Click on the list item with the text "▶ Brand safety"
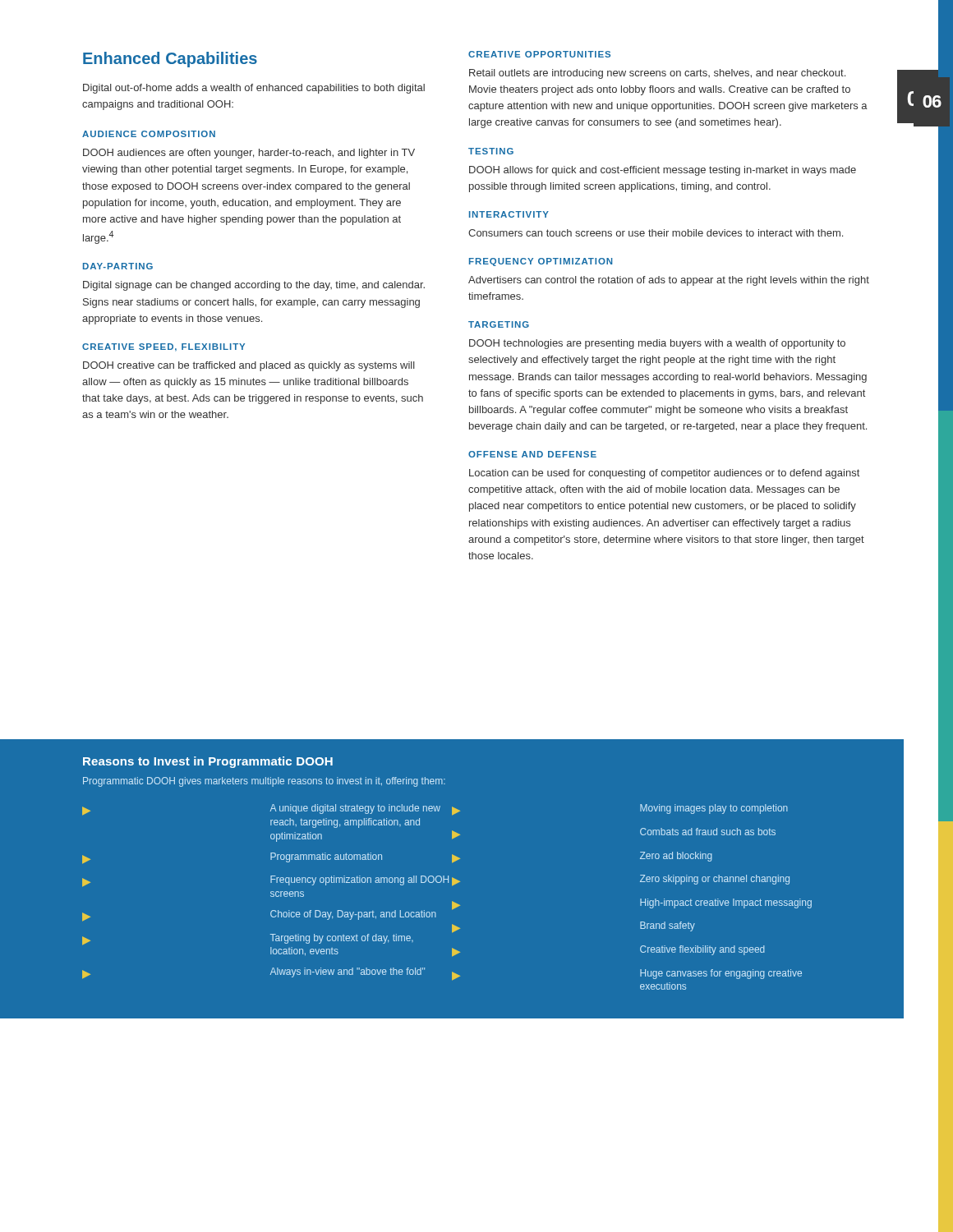 click(637, 928)
